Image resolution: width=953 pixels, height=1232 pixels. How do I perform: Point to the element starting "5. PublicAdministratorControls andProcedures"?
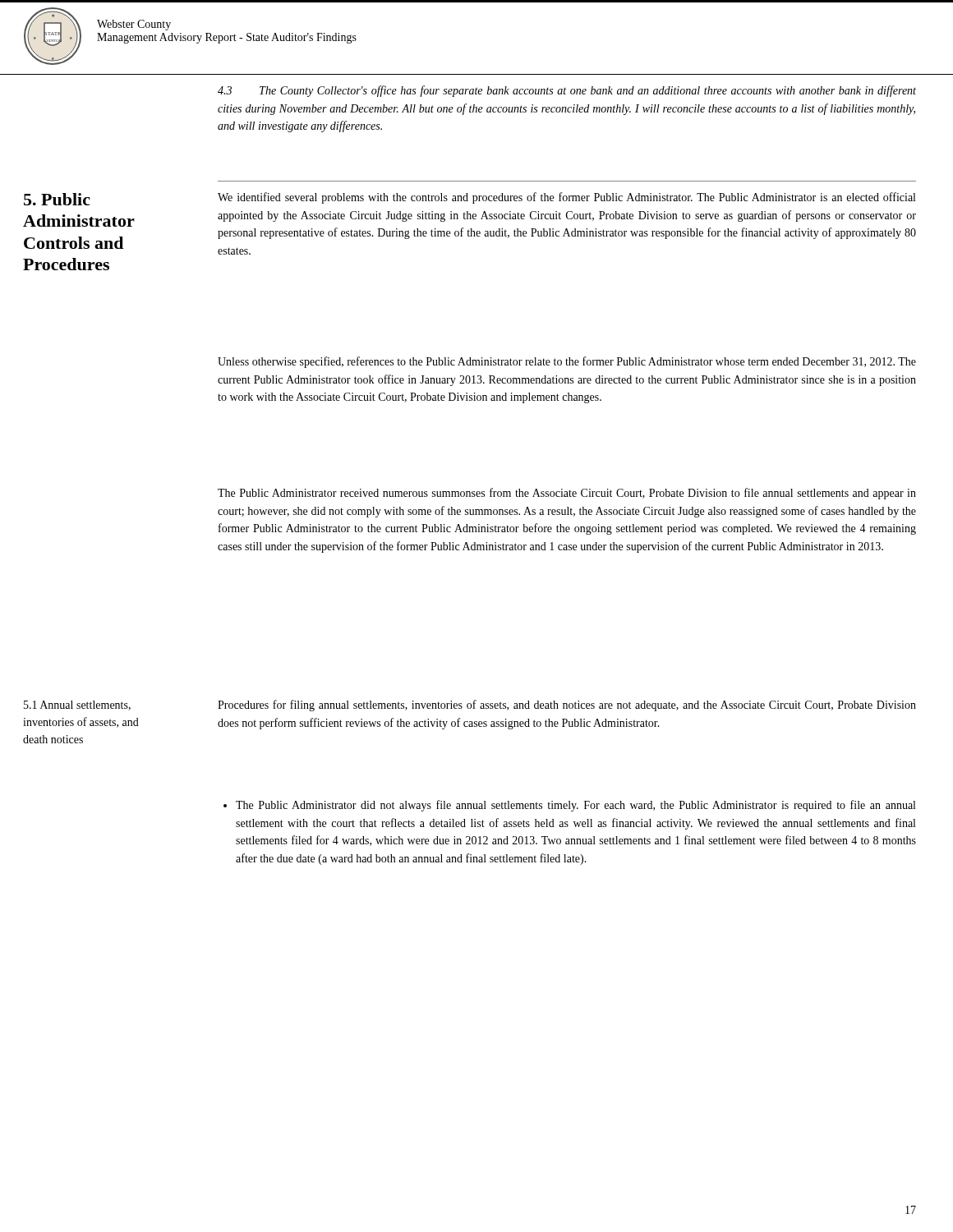(x=111, y=232)
